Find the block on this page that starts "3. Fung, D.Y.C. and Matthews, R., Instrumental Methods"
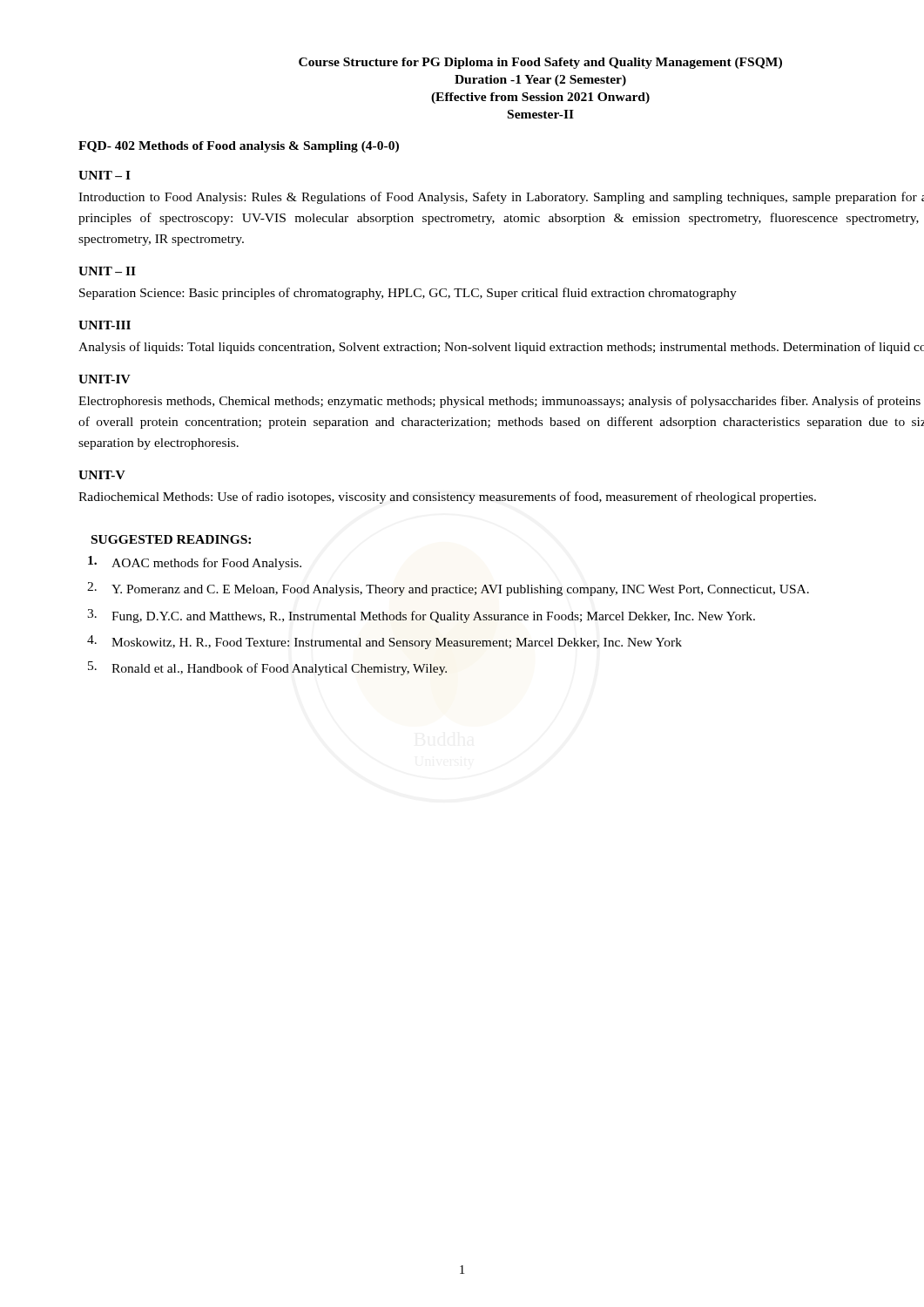Viewport: 924px width, 1307px height. pos(506,615)
